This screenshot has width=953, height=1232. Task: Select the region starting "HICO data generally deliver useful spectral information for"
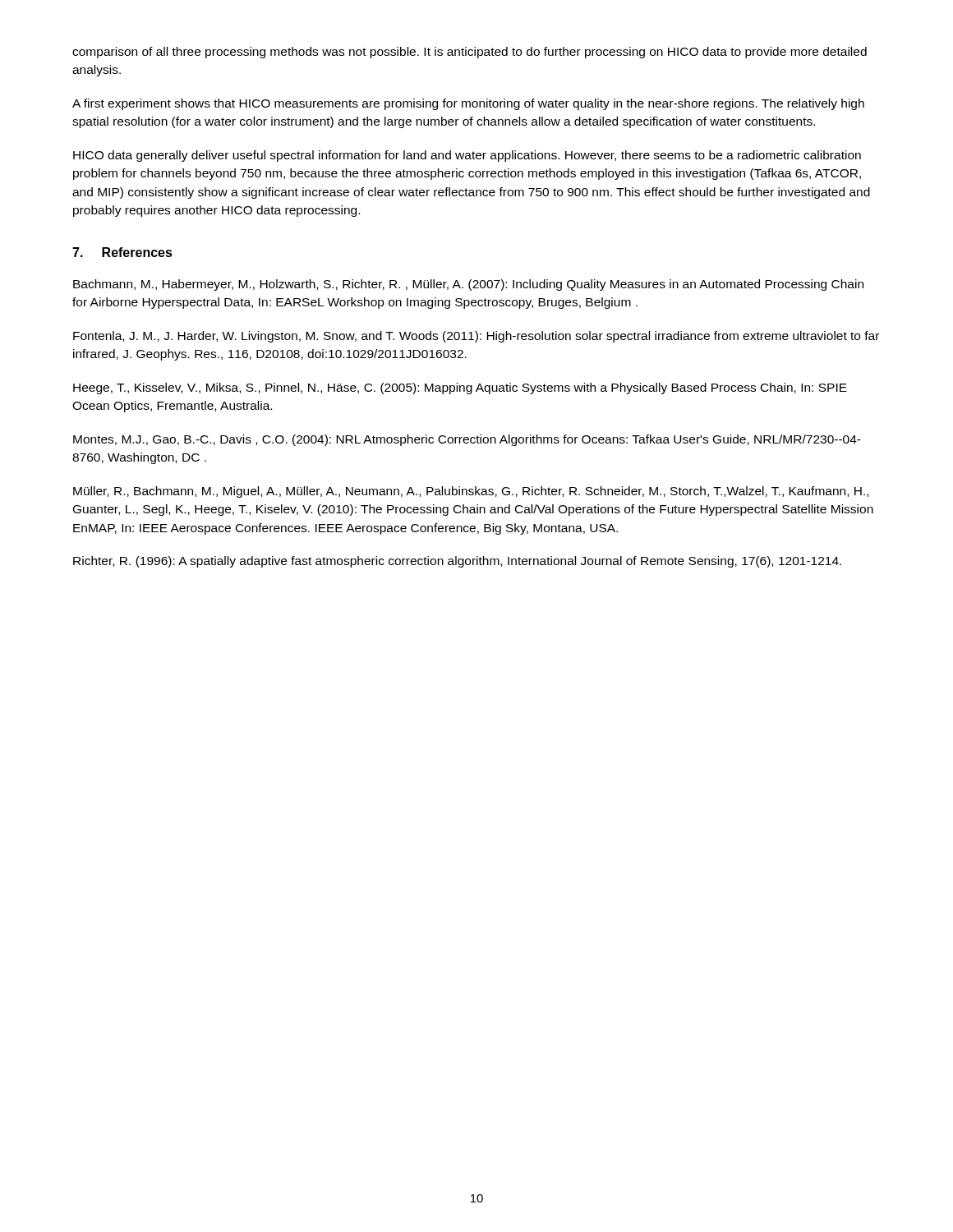(x=471, y=182)
